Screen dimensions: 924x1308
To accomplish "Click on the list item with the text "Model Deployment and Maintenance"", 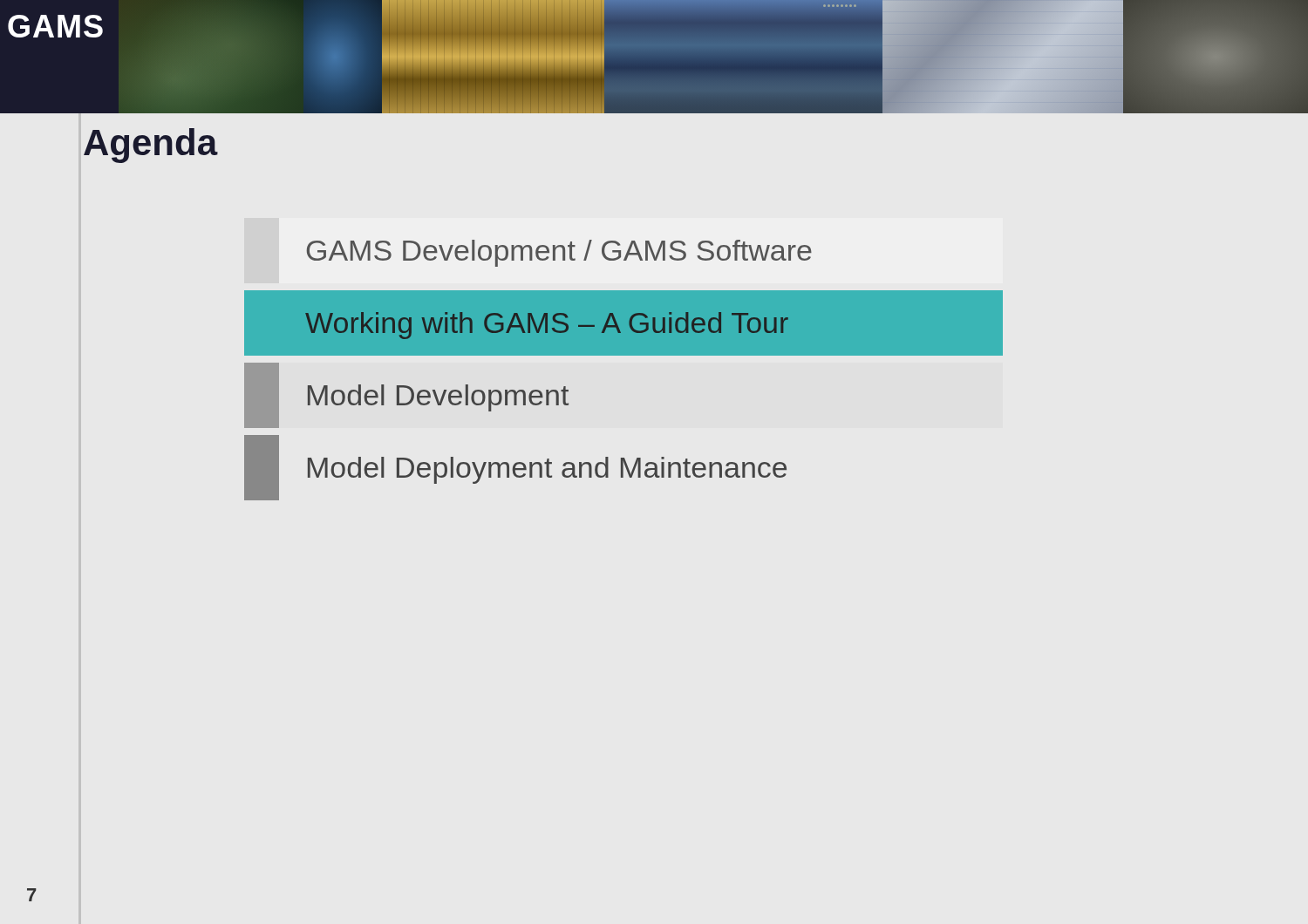I will click(624, 468).
